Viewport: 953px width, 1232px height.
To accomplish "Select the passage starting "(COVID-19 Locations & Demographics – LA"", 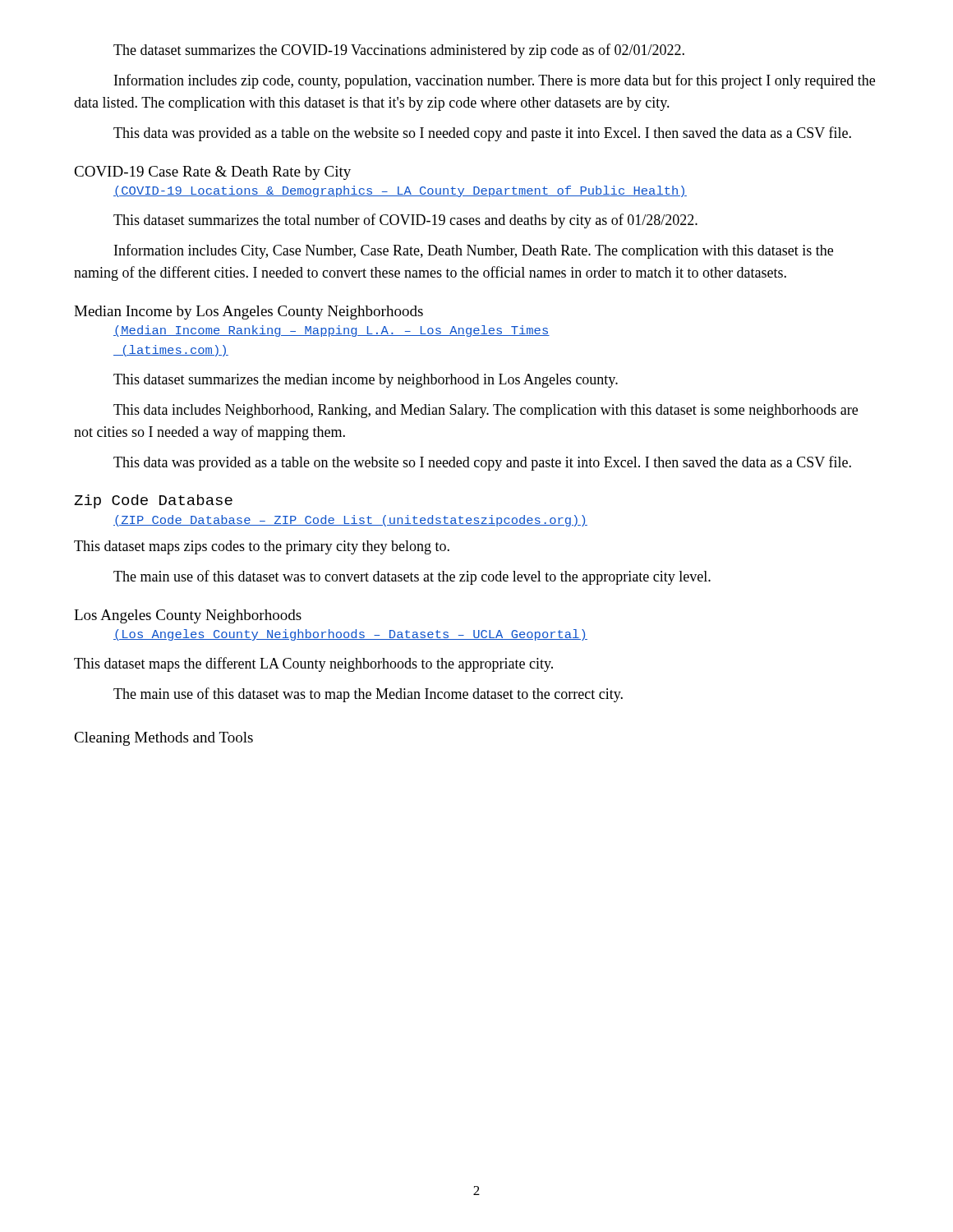I will click(x=476, y=233).
